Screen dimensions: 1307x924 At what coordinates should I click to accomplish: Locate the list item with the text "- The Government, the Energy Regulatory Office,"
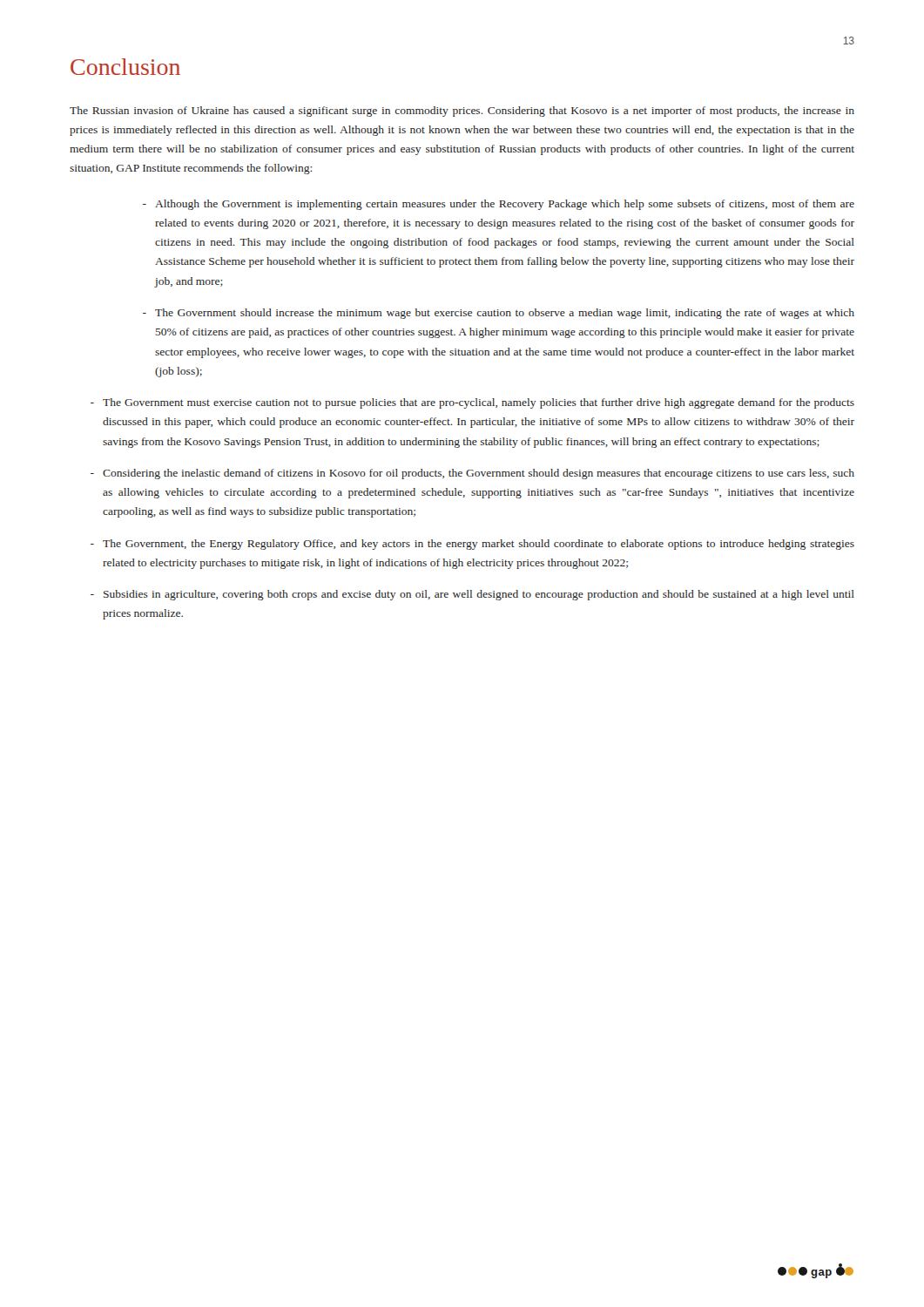point(462,553)
